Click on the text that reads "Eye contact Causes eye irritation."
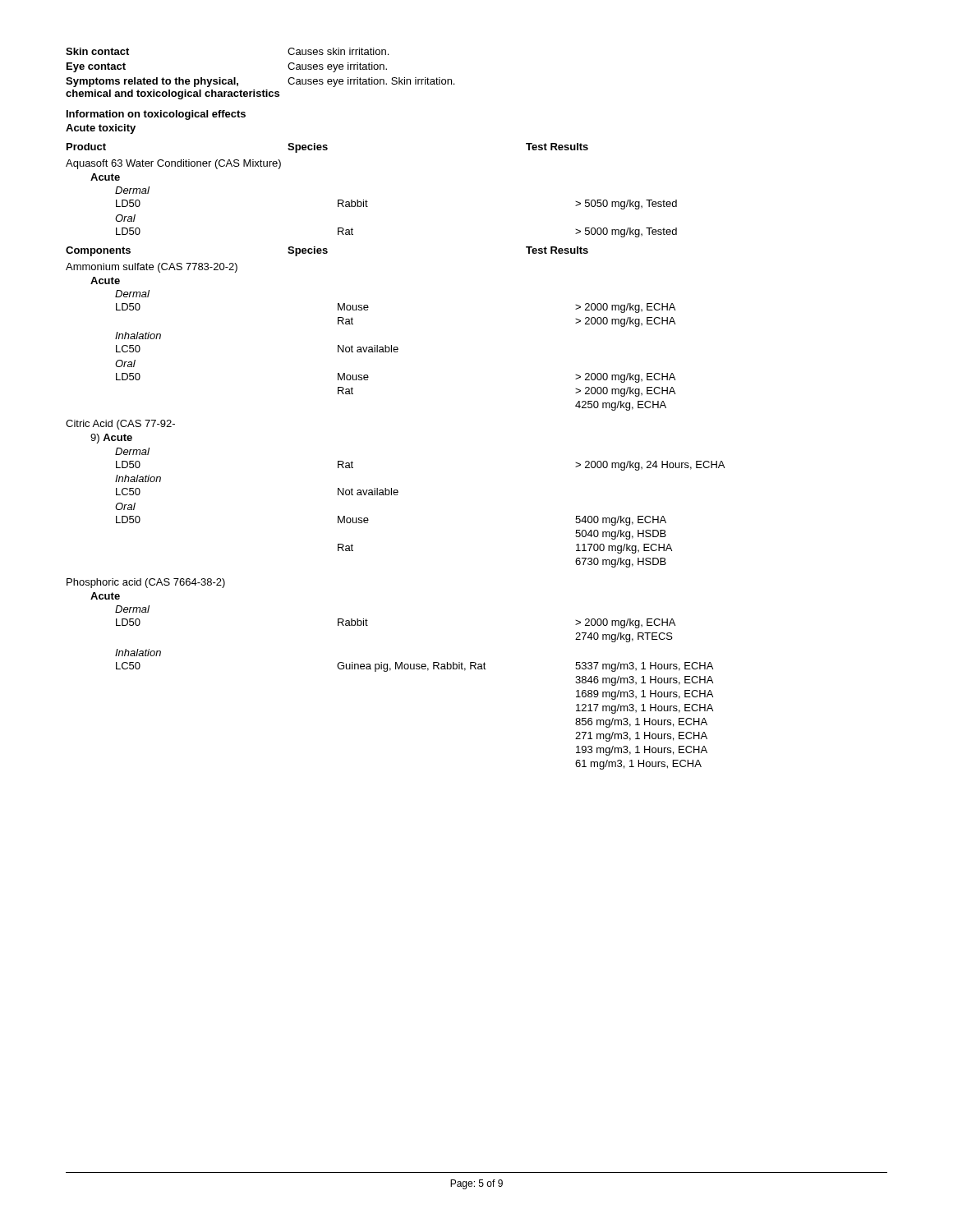Screen dimensions: 1232x953 coord(94,67)
